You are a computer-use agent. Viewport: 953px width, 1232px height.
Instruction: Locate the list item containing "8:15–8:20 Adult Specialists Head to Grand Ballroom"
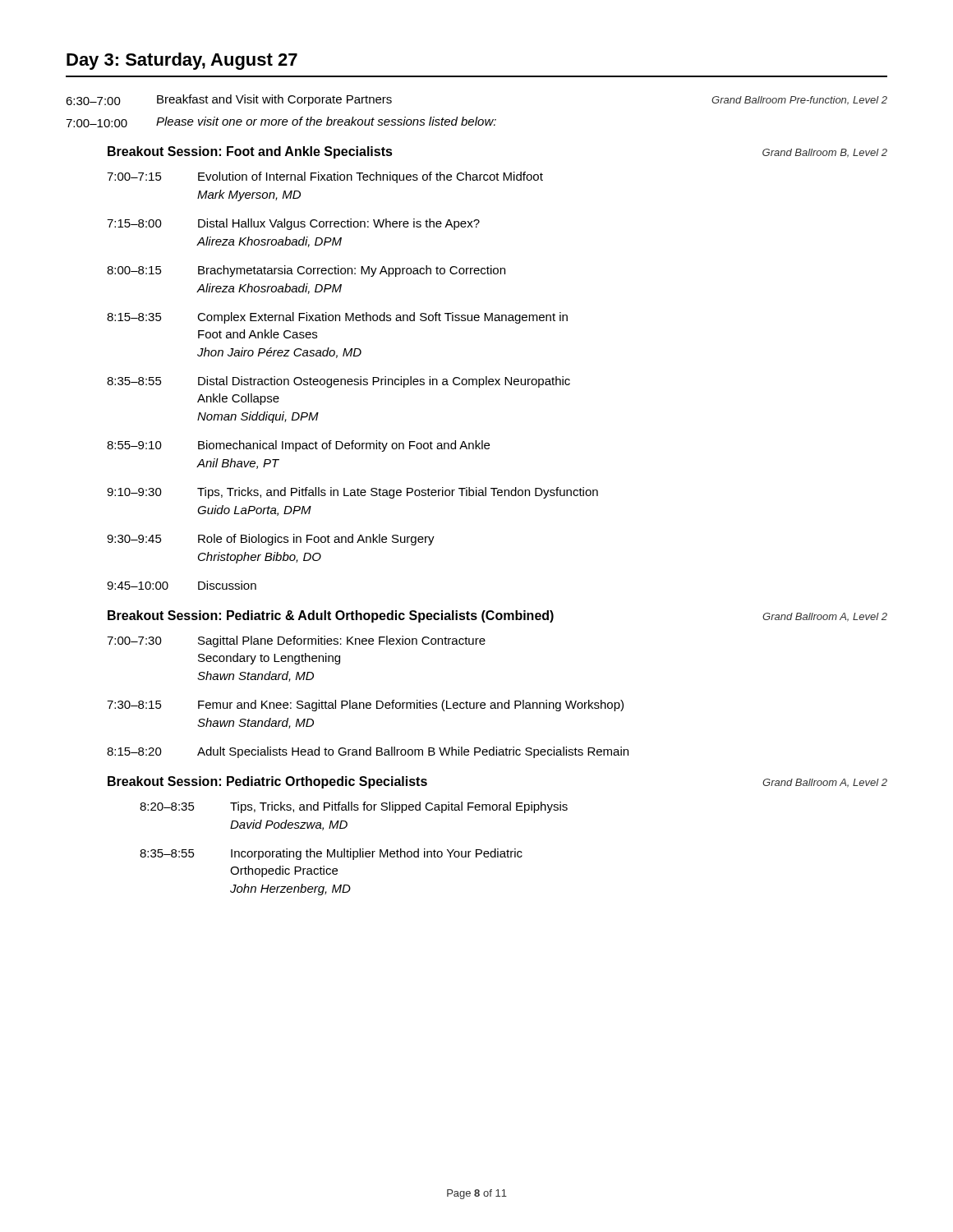point(497,751)
